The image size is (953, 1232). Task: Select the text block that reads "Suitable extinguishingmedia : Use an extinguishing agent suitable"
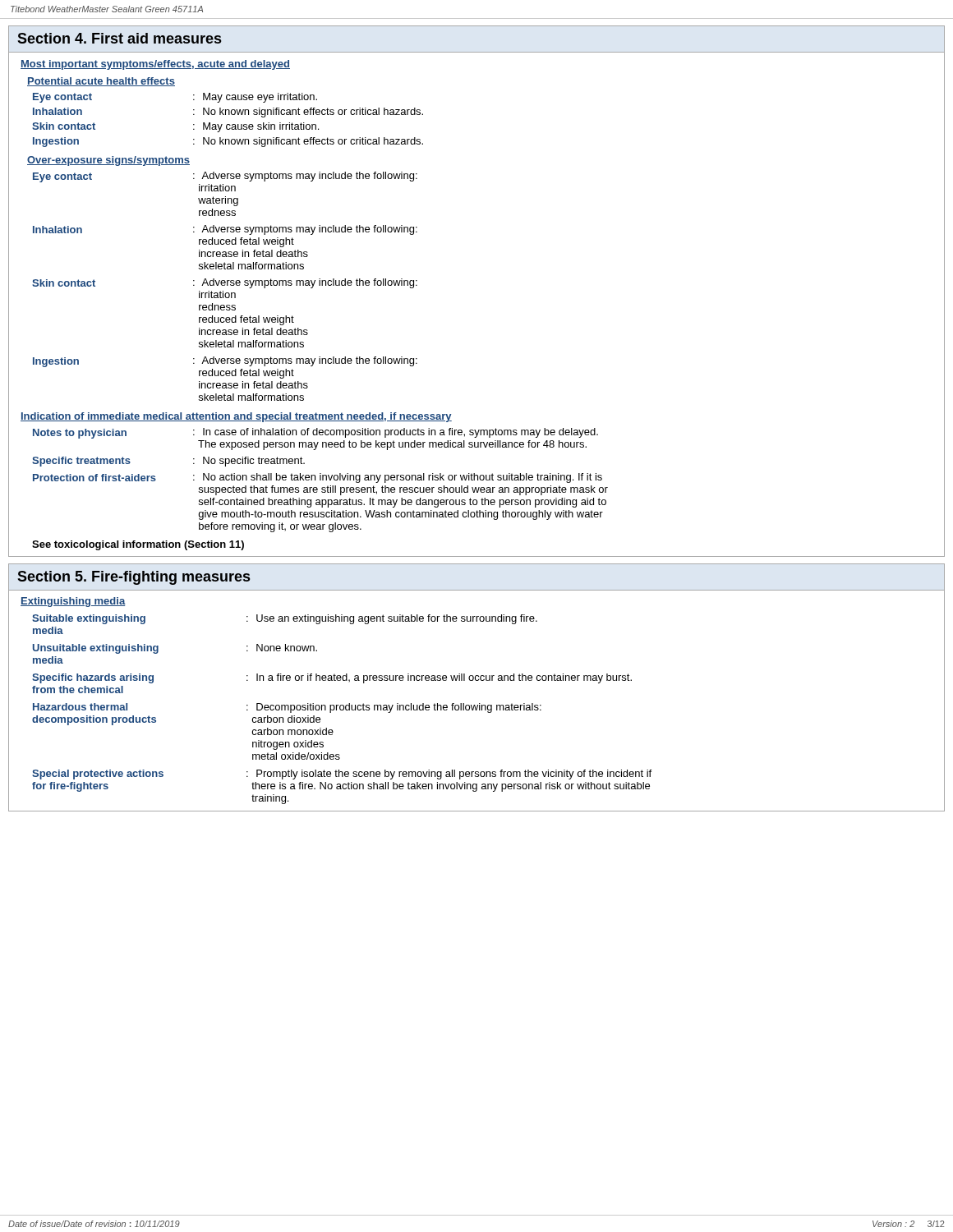285,624
